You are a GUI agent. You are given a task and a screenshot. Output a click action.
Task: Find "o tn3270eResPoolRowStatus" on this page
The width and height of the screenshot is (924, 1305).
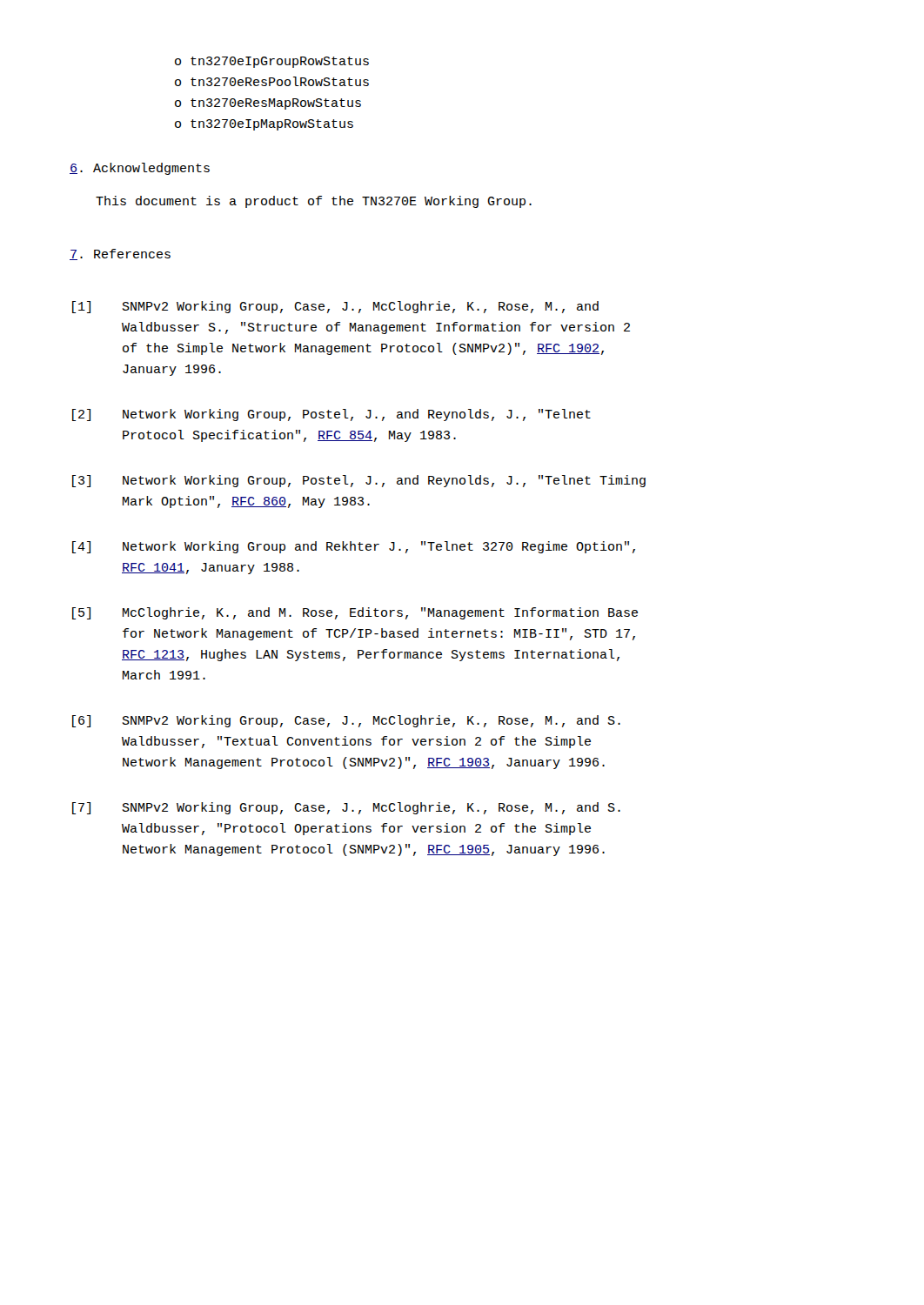coord(272,83)
